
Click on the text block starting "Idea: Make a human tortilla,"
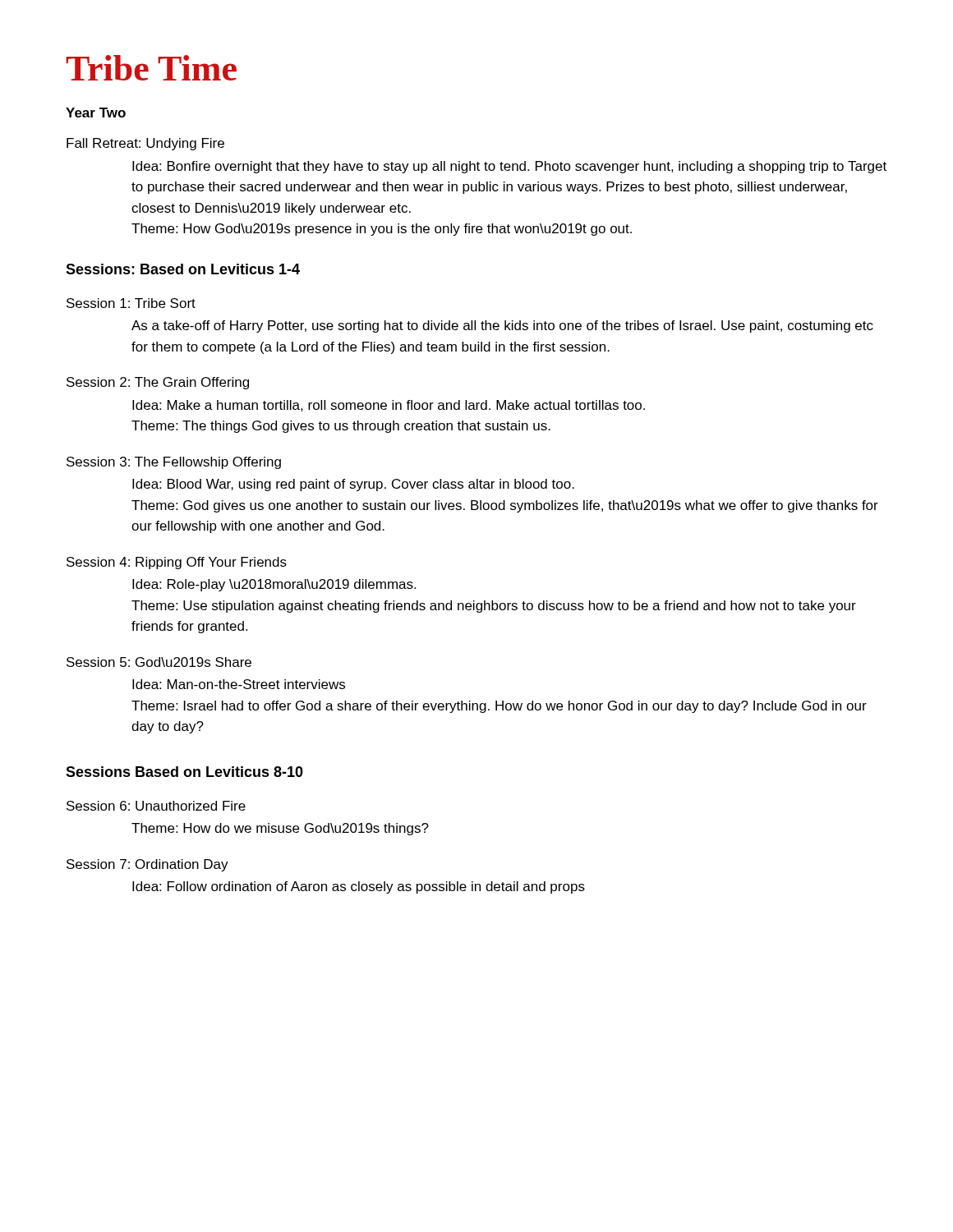[389, 416]
